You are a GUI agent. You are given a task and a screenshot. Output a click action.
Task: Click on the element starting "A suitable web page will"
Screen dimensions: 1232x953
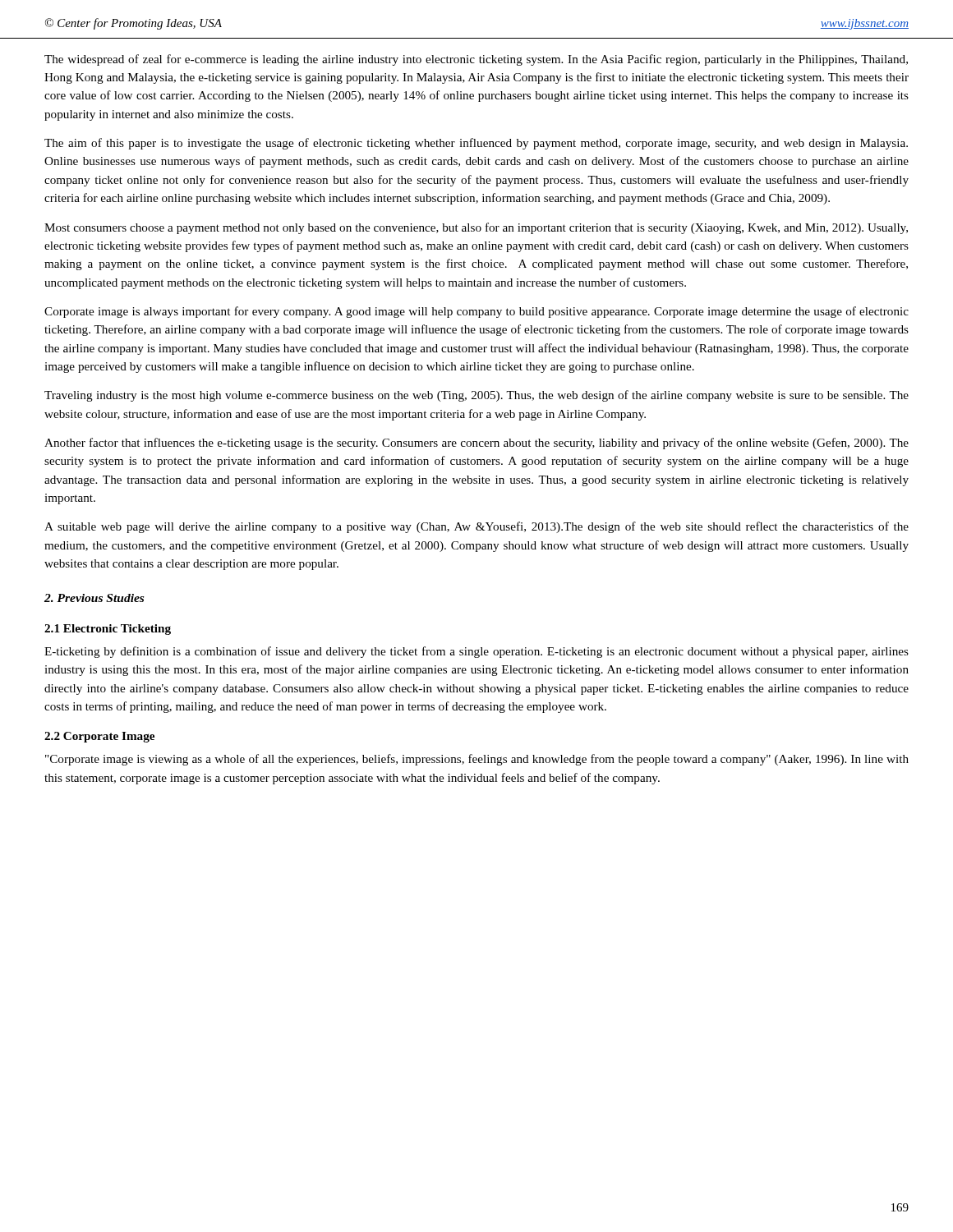coord(476,545)
